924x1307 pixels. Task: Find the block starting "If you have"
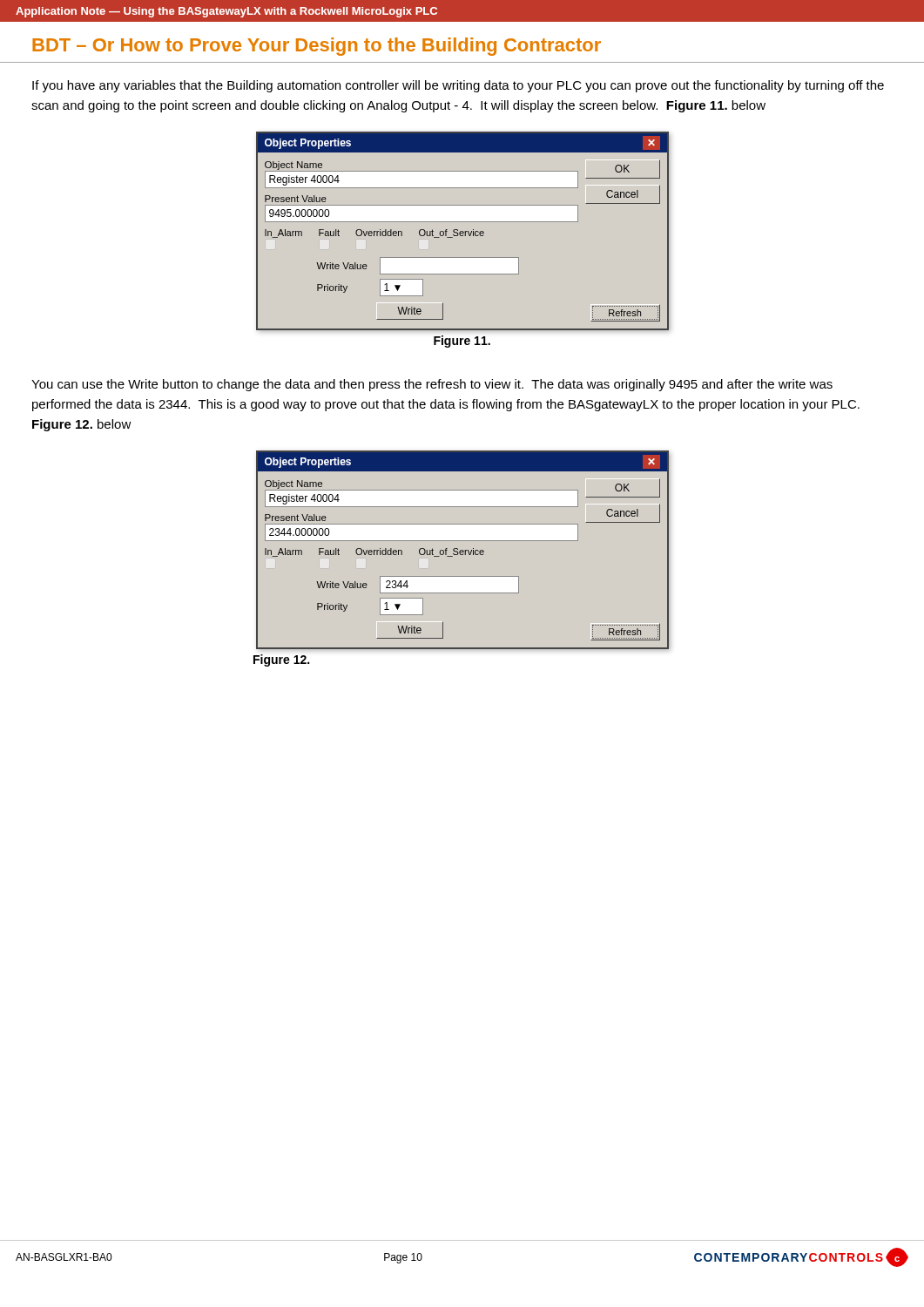click(x=458, y=95)
